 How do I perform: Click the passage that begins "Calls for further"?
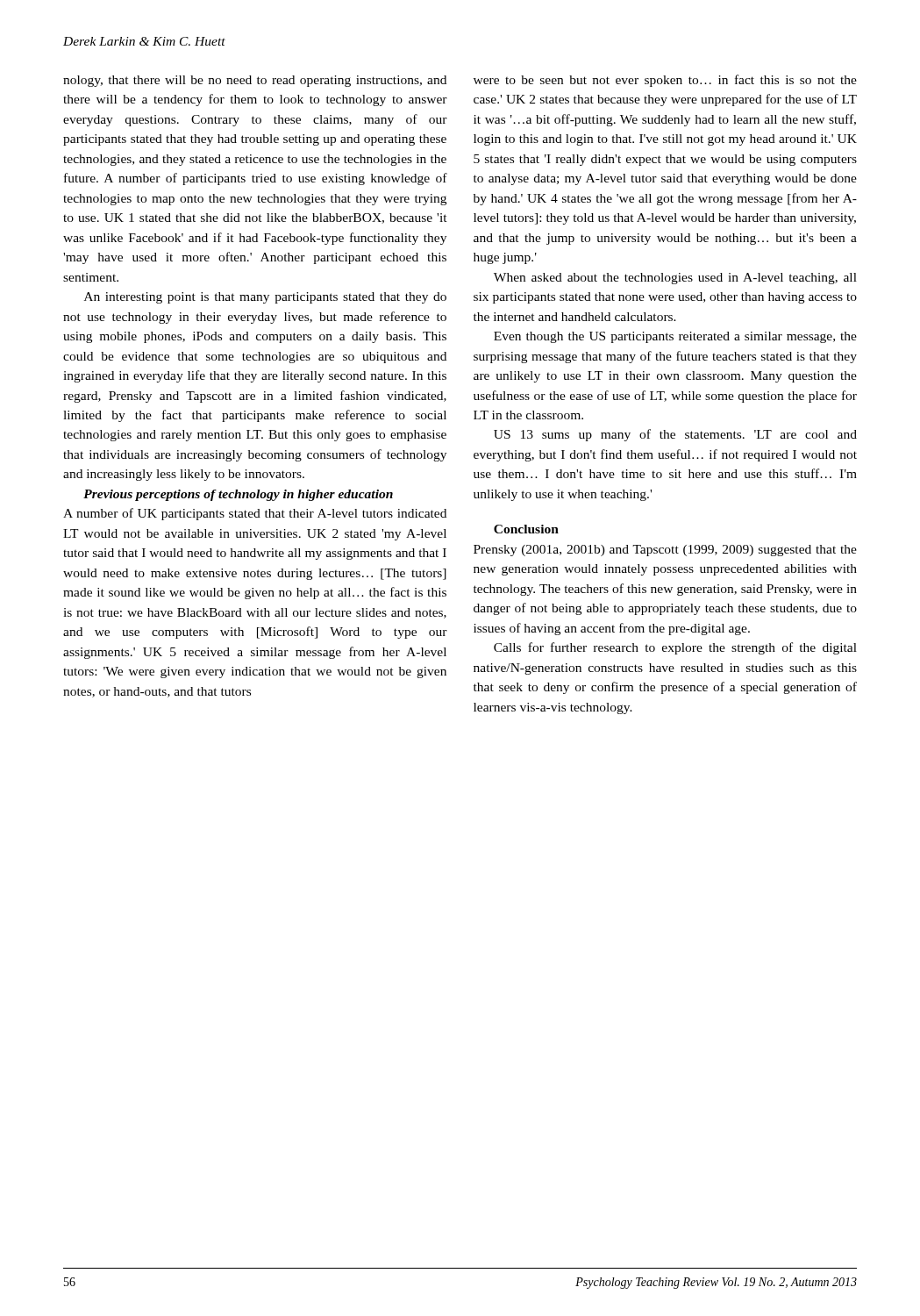coord(665,677)
